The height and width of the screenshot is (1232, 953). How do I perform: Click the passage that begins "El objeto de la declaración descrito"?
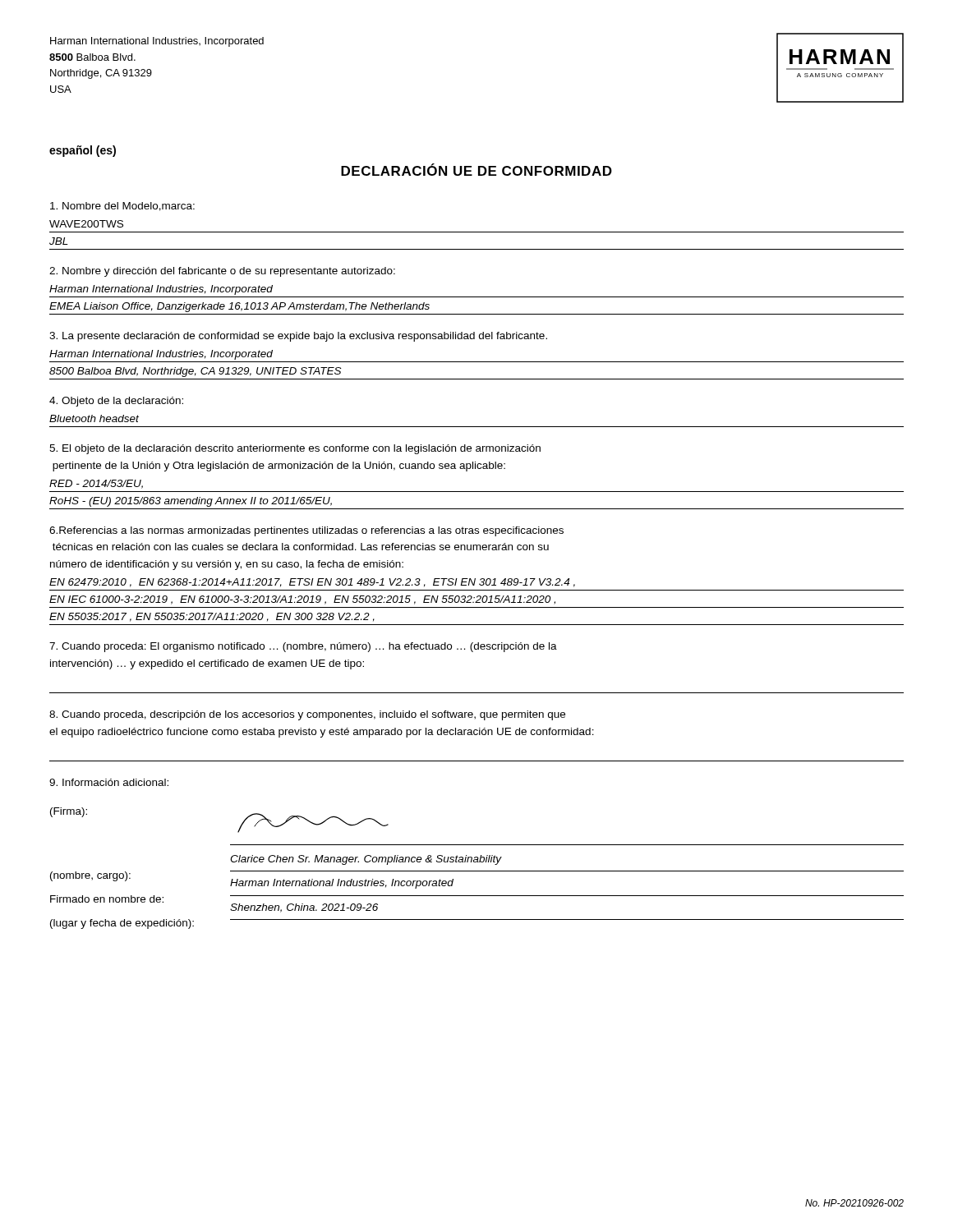click(x=476, y=474)
